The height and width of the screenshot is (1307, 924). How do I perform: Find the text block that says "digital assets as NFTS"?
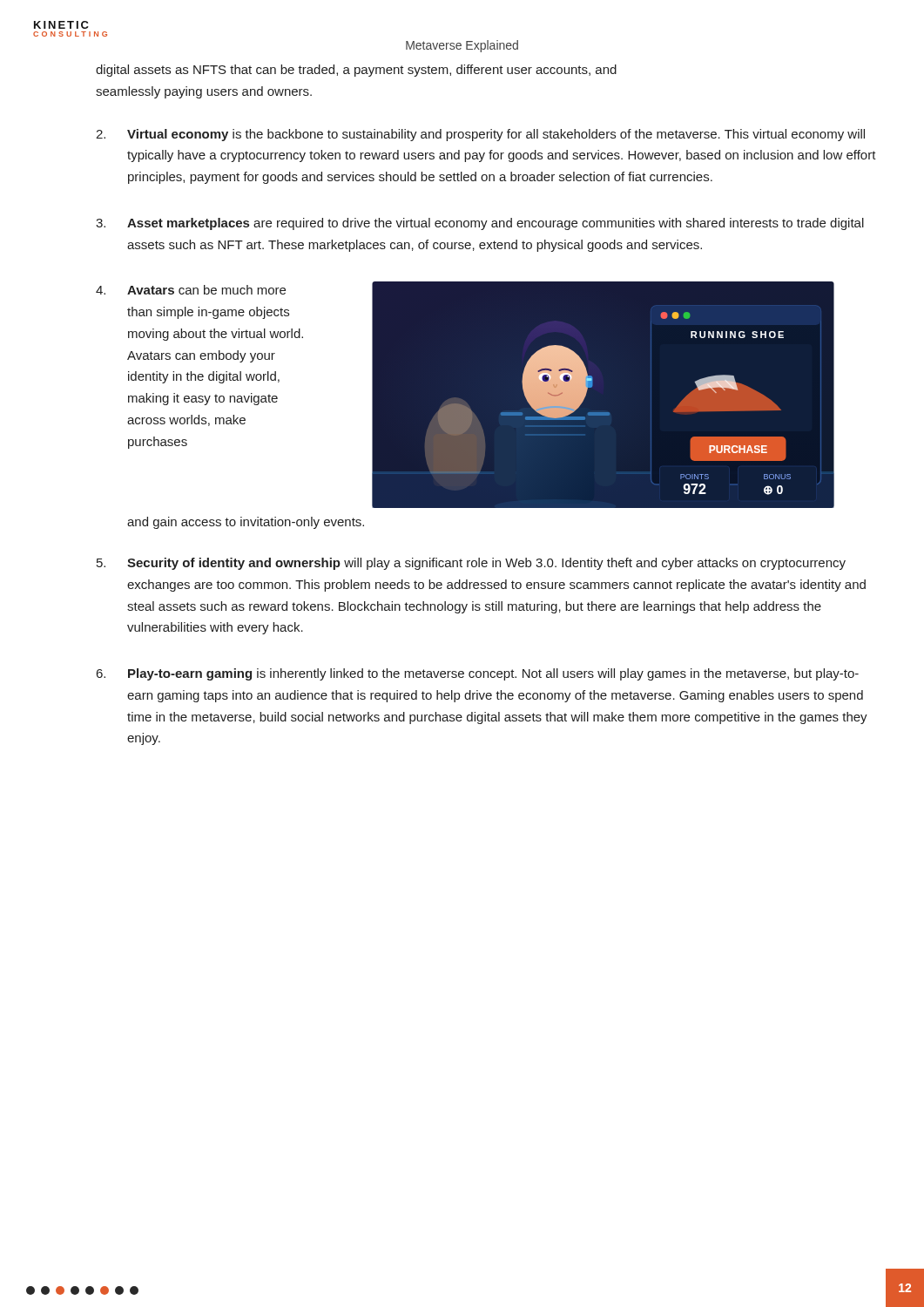[x=356, y=80]
